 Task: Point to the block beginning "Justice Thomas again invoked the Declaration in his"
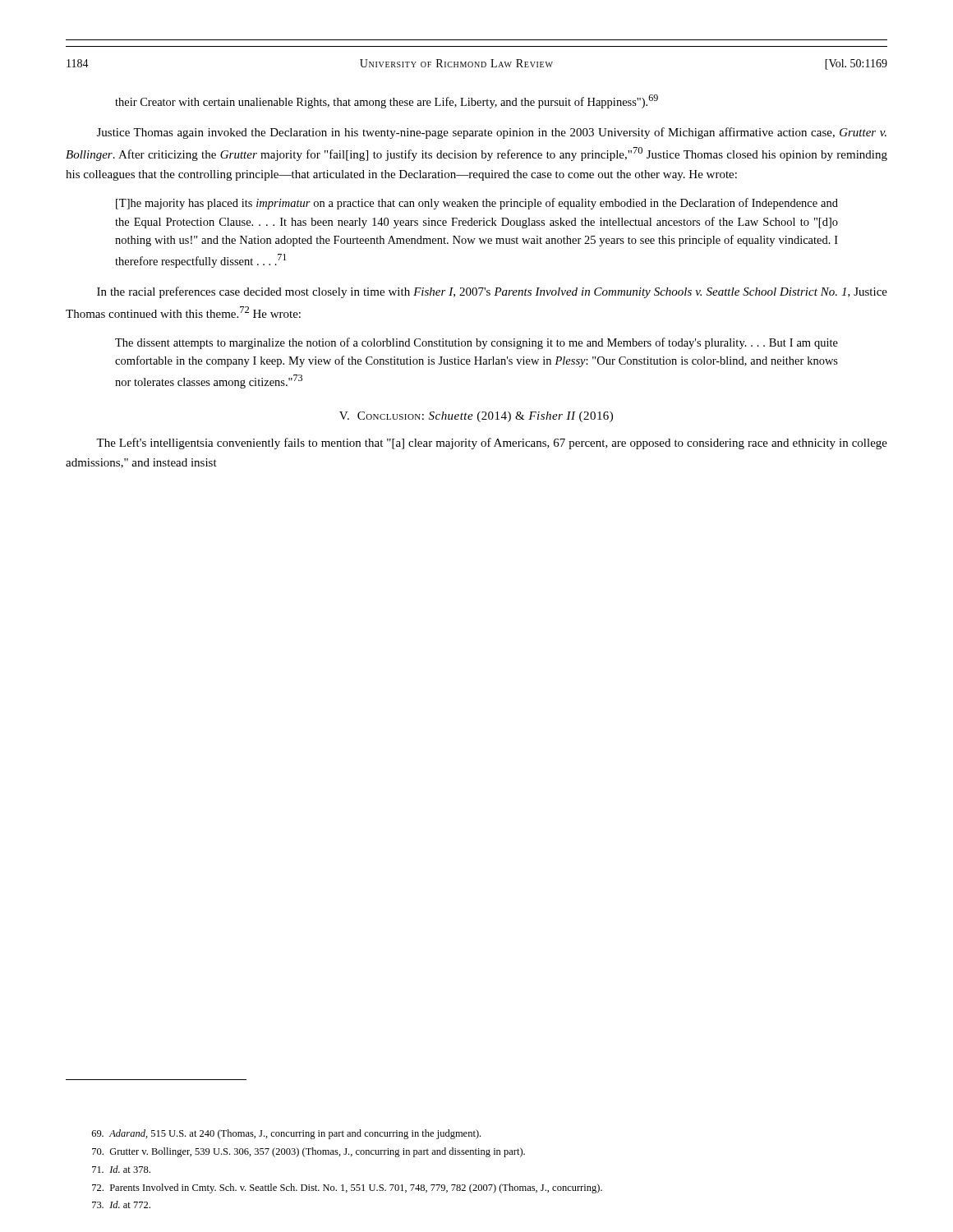(476, 153)
